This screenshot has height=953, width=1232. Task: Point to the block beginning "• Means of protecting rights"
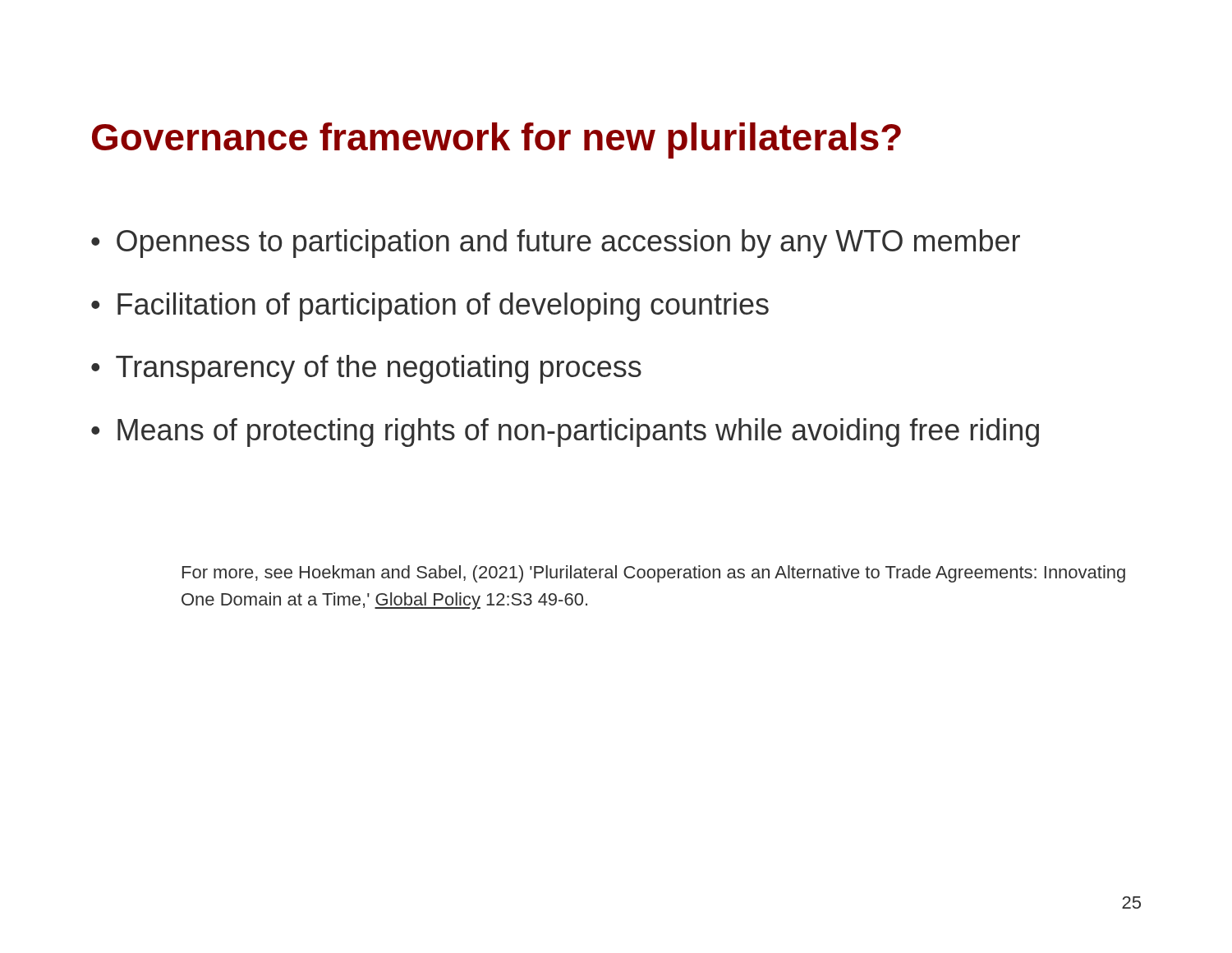pos(566,431)
